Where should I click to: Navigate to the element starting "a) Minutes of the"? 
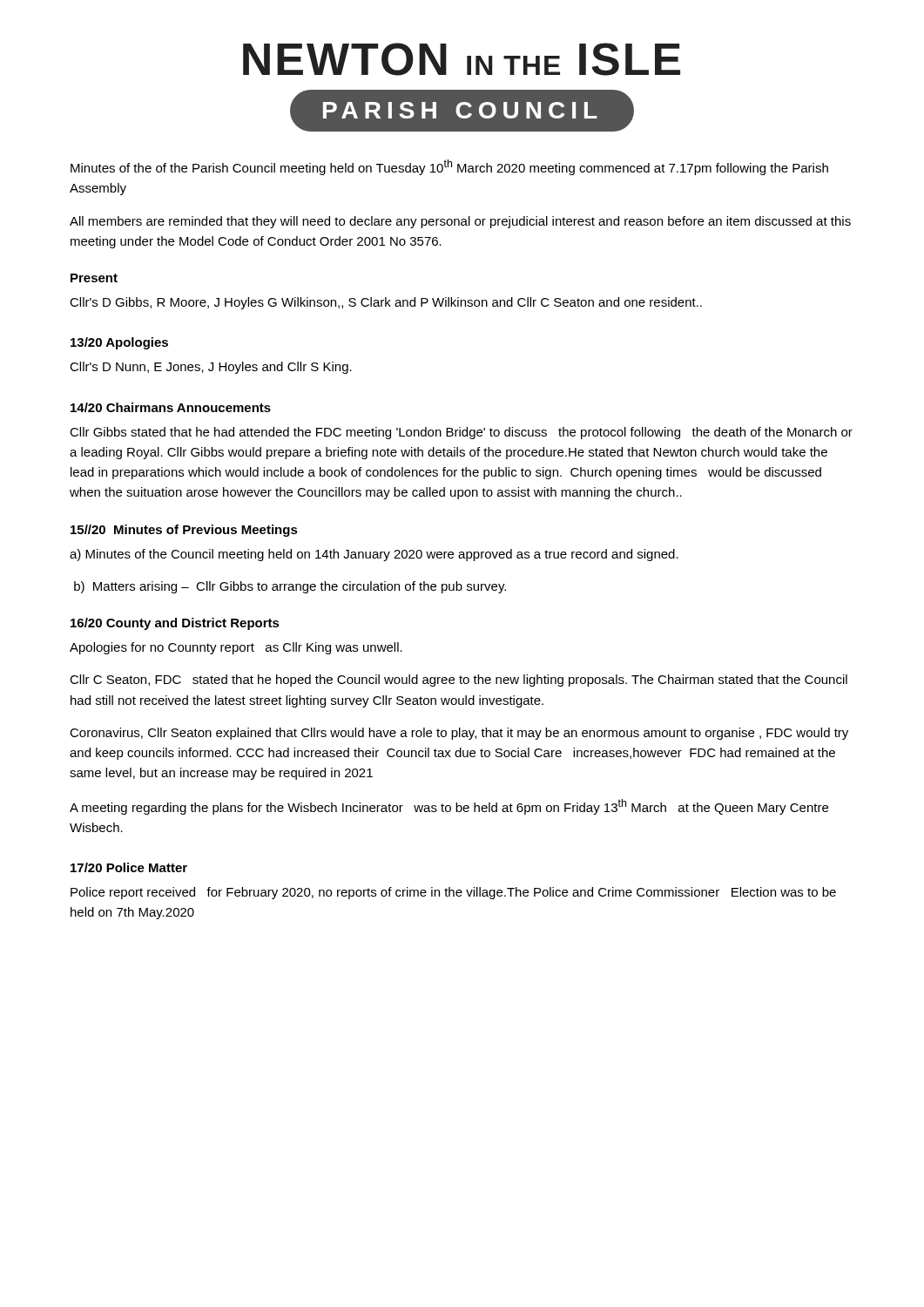coord(374,553)
